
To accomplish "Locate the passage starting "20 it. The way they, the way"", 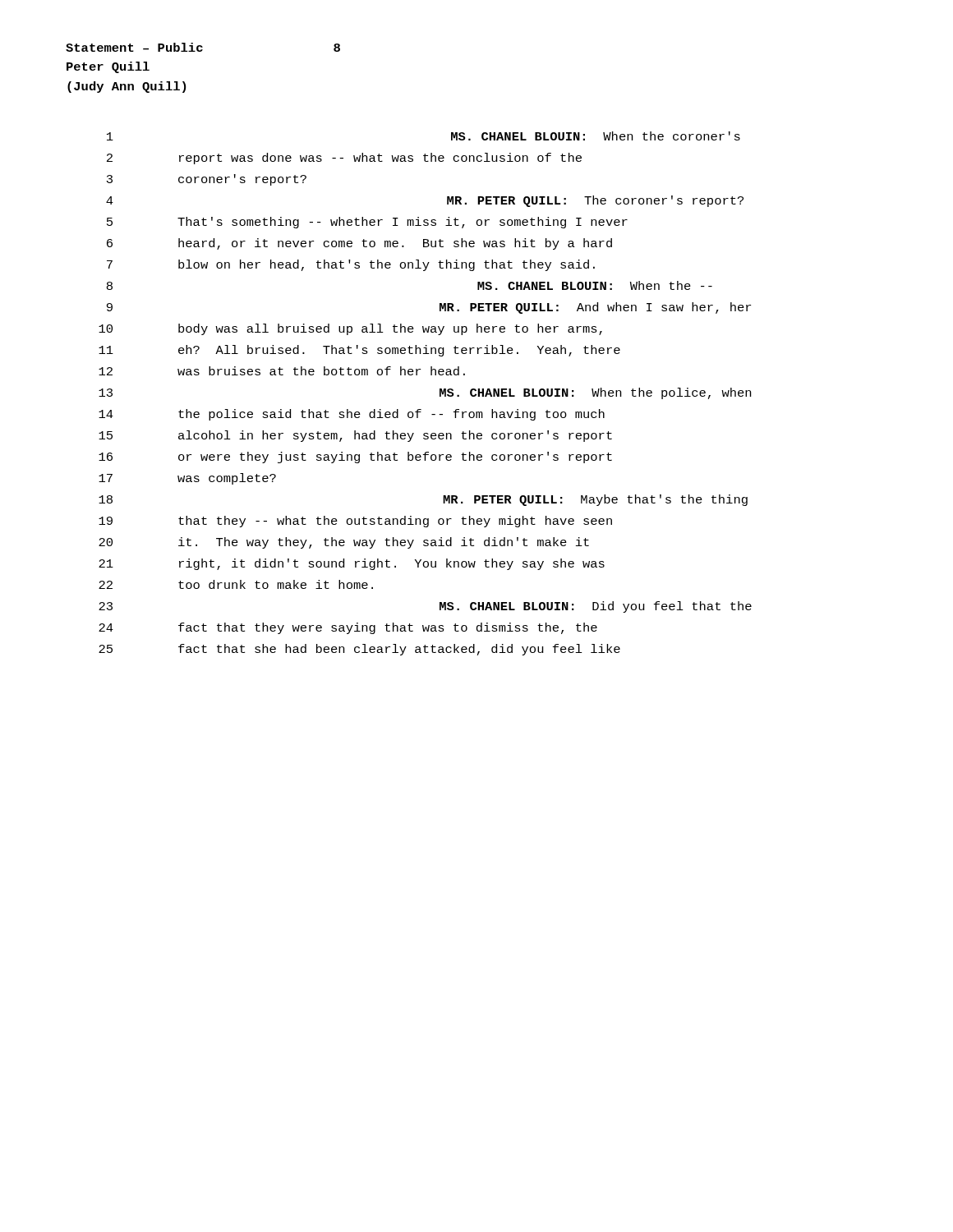I will click(x=476, y=543).
